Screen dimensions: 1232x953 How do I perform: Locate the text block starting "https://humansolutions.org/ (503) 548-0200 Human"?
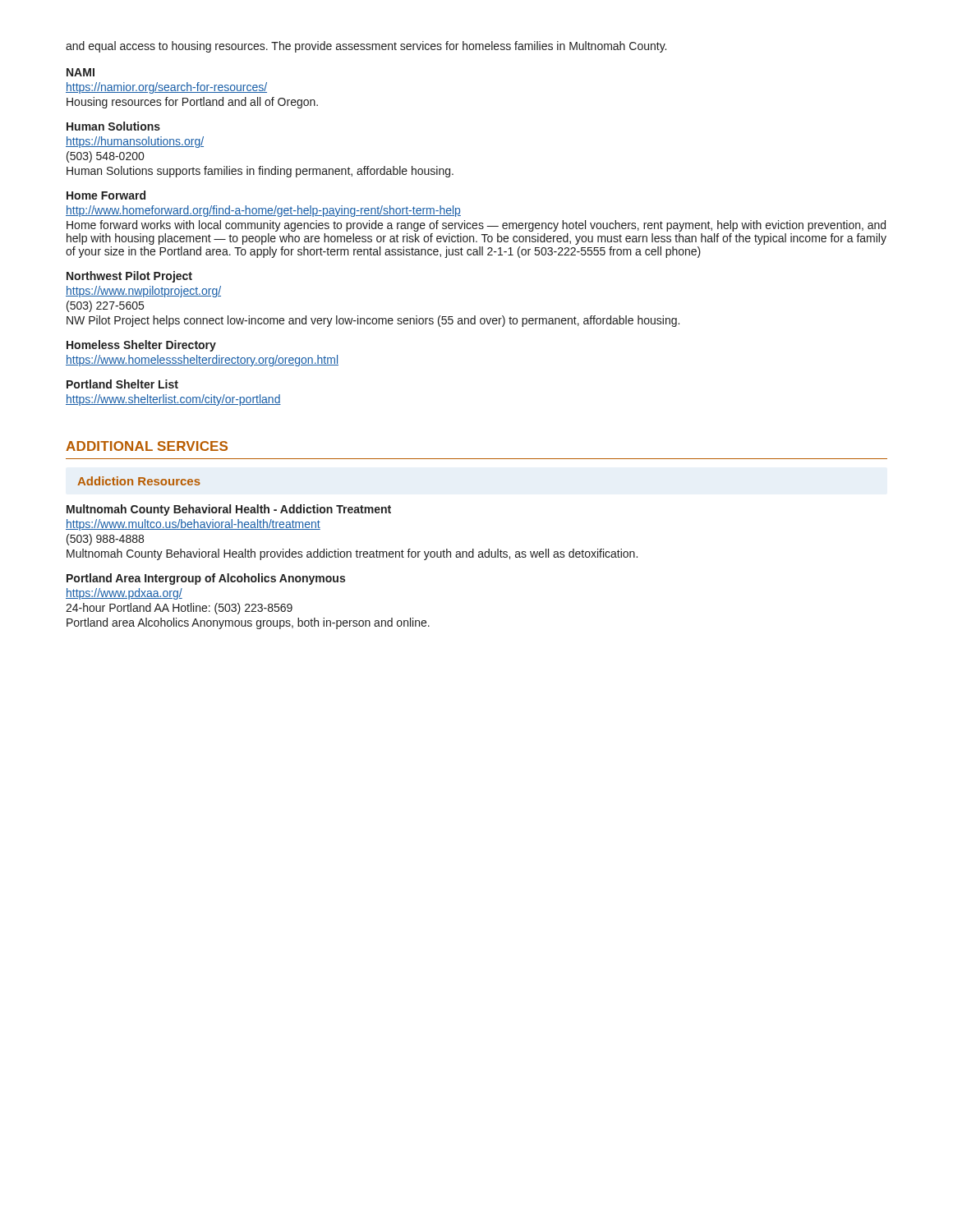click(135, 142)
